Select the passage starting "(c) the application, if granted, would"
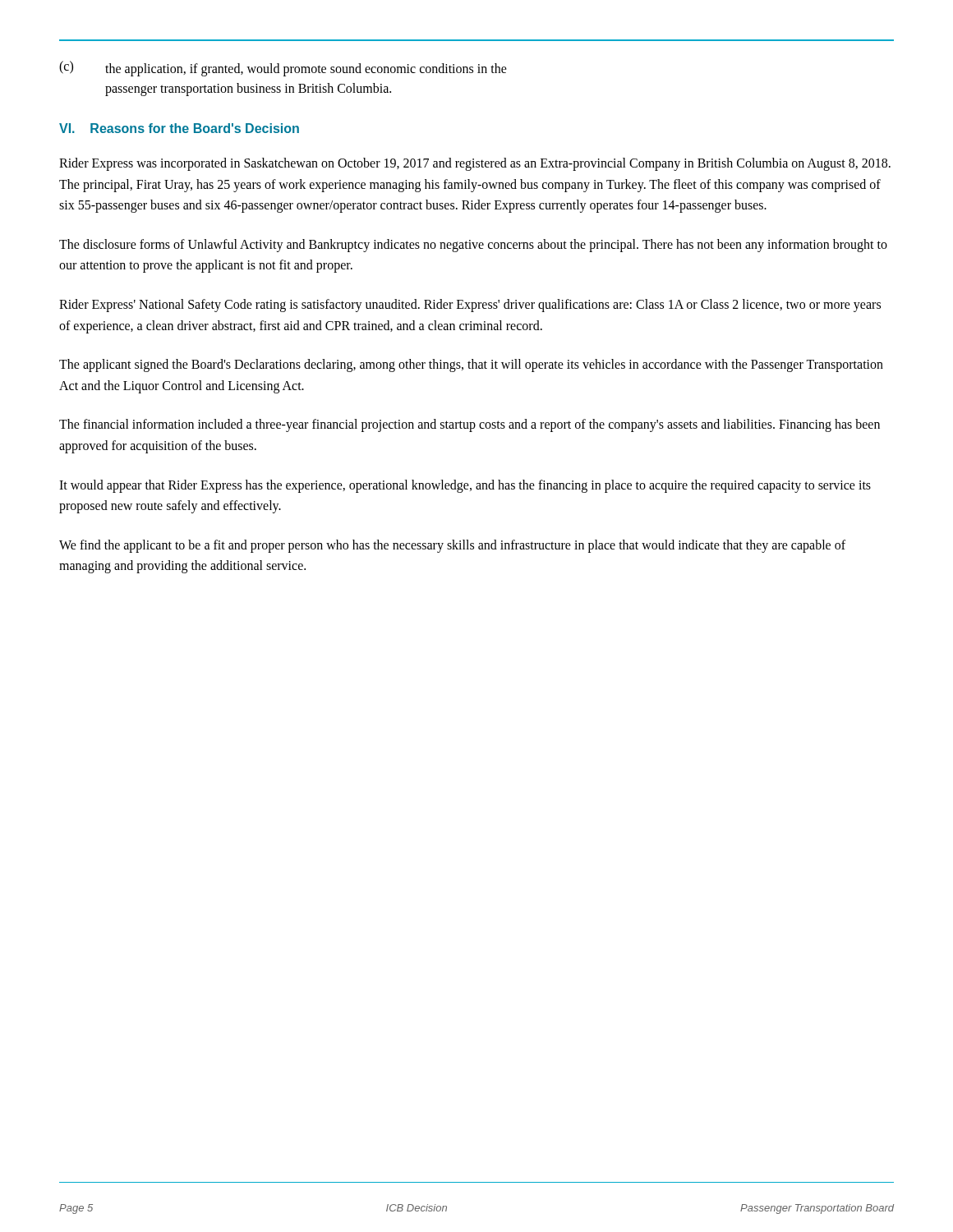 point(476,79)
